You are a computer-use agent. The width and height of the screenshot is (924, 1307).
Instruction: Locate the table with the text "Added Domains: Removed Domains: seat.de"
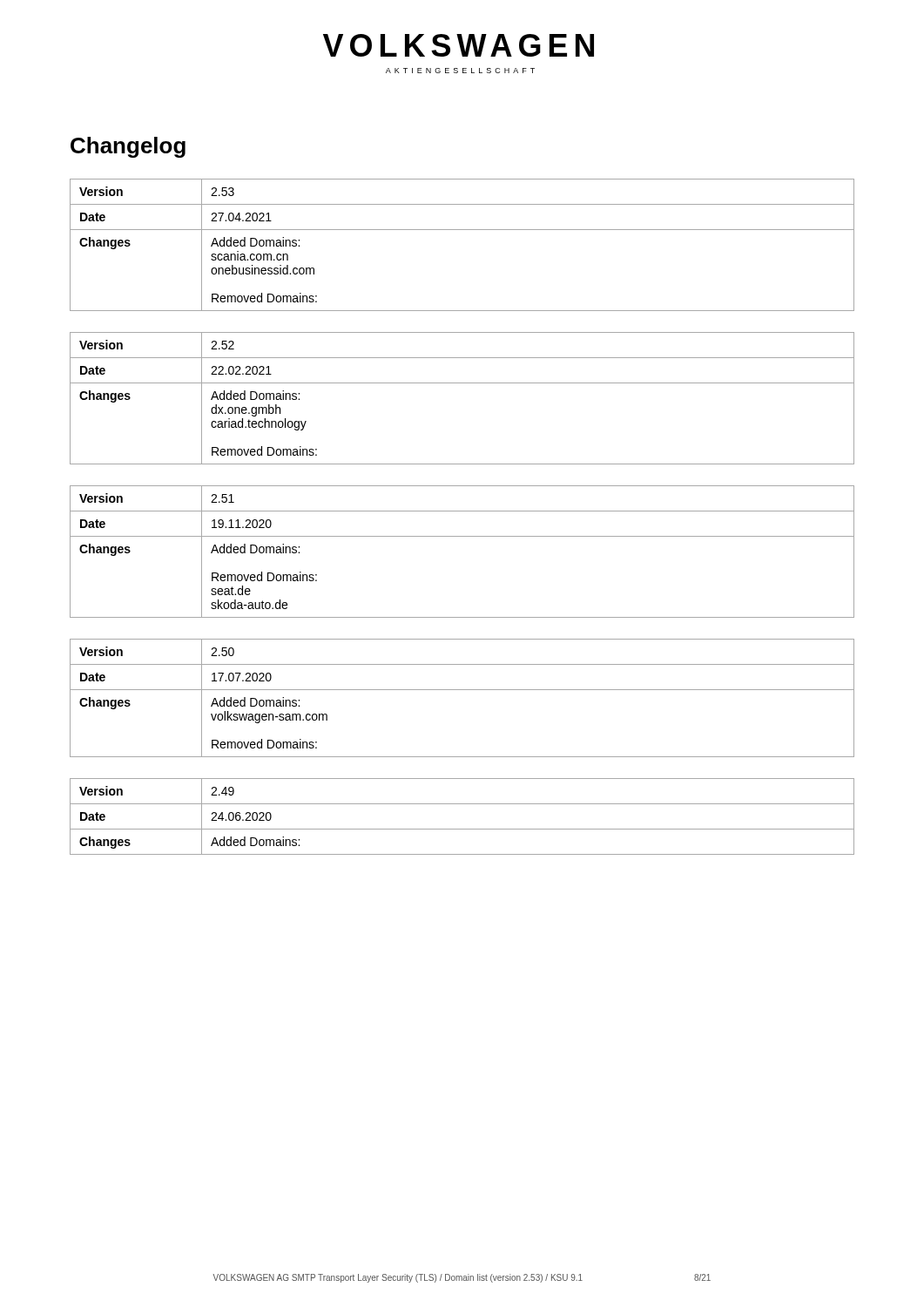[x=462, y=552]
